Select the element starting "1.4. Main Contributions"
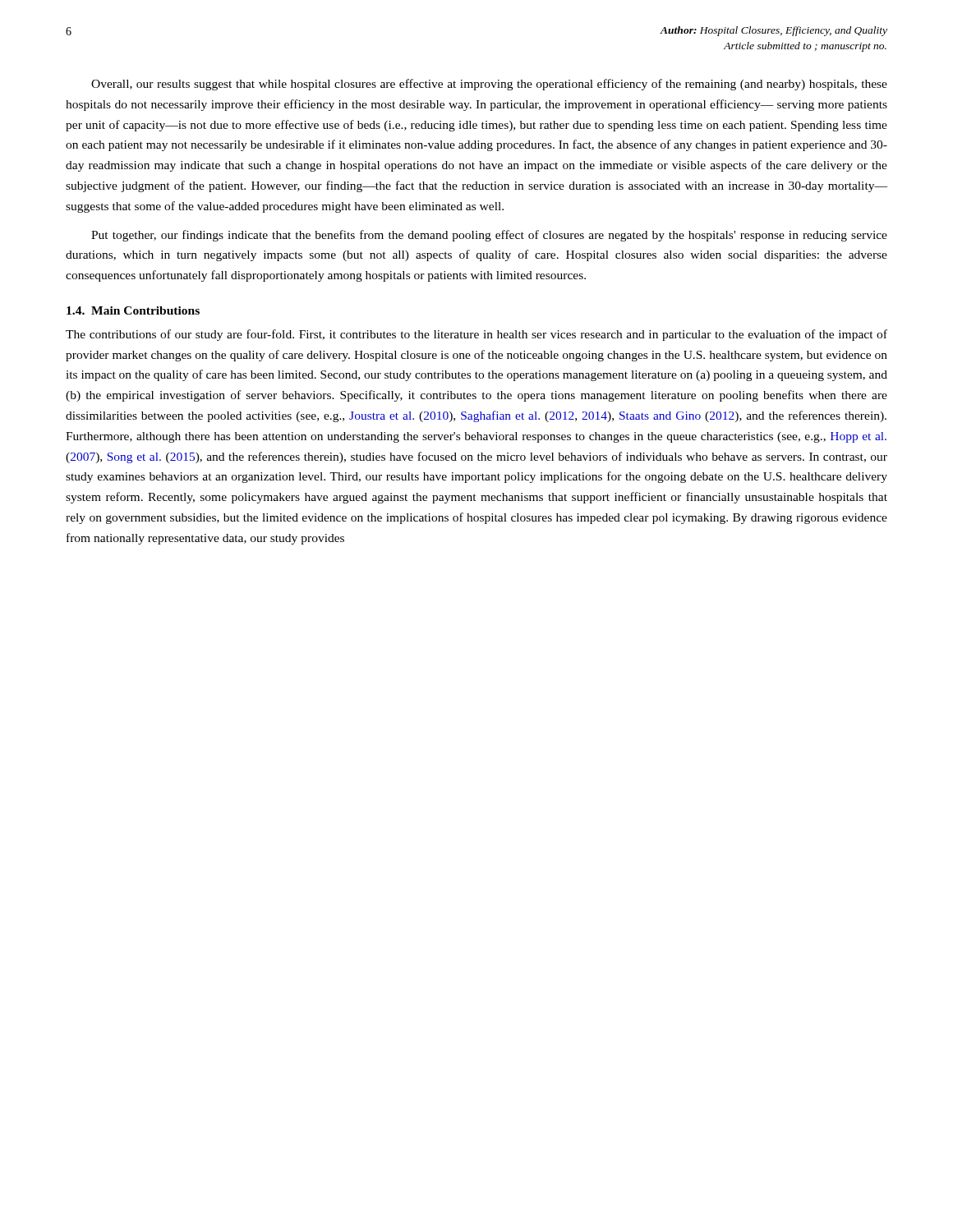953x1232 pixels. [133, 310]
